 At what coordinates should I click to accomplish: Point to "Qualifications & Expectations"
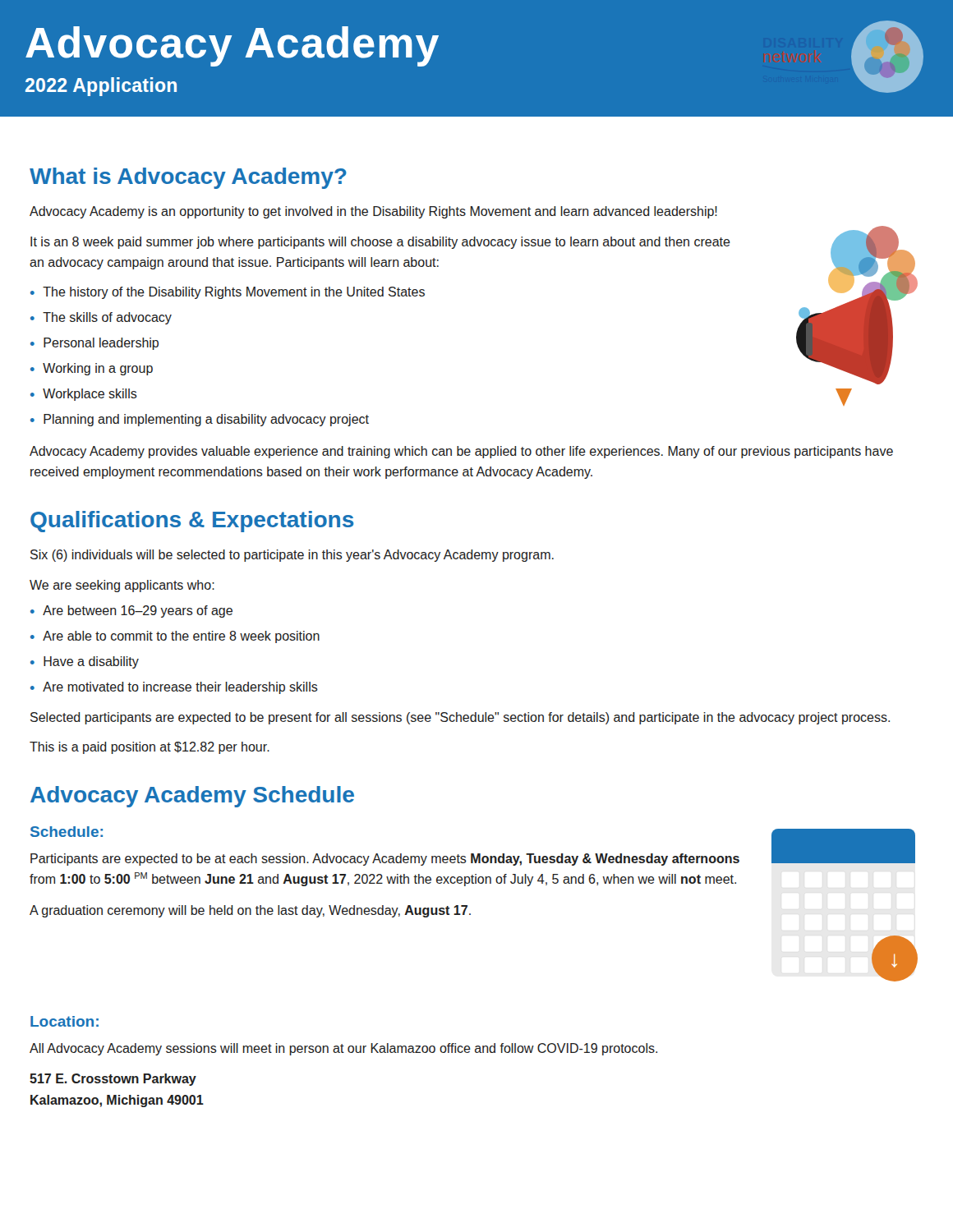(x=192, y=519)
